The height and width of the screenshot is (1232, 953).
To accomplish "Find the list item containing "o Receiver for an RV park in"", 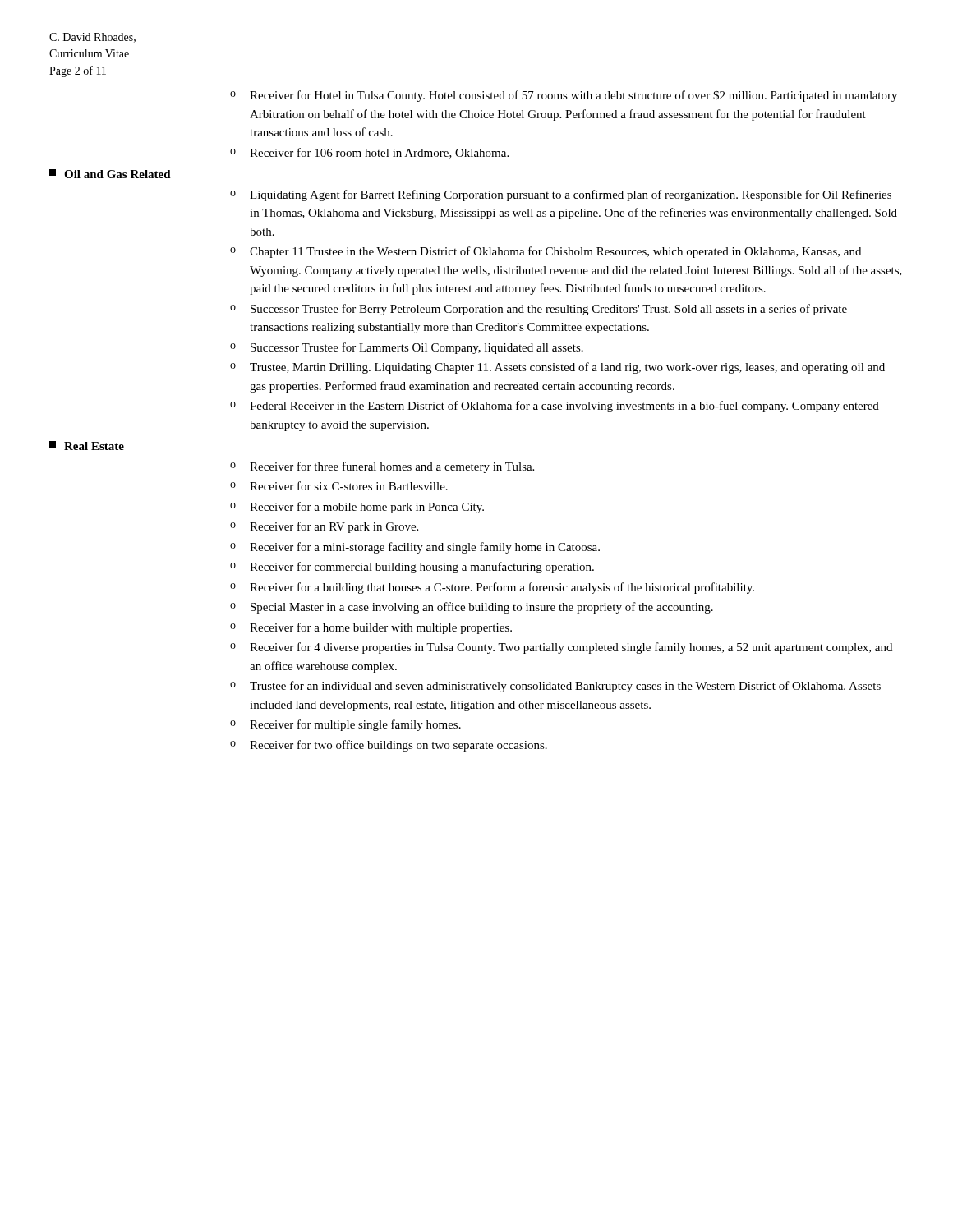I will pyautogui.click(x=324, y=527).
